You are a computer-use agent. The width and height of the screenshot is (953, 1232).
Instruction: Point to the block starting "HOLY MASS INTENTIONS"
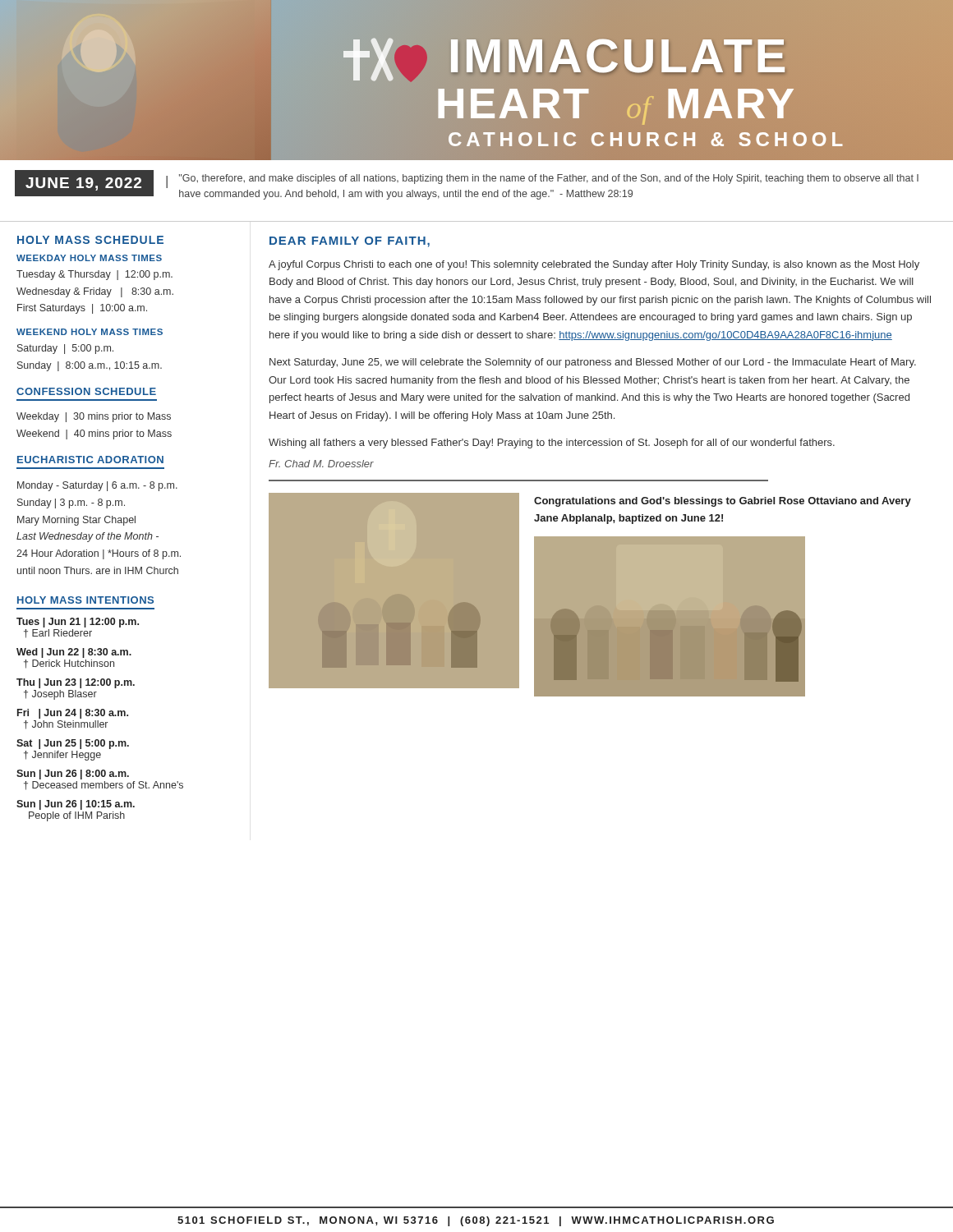(85, 600)
